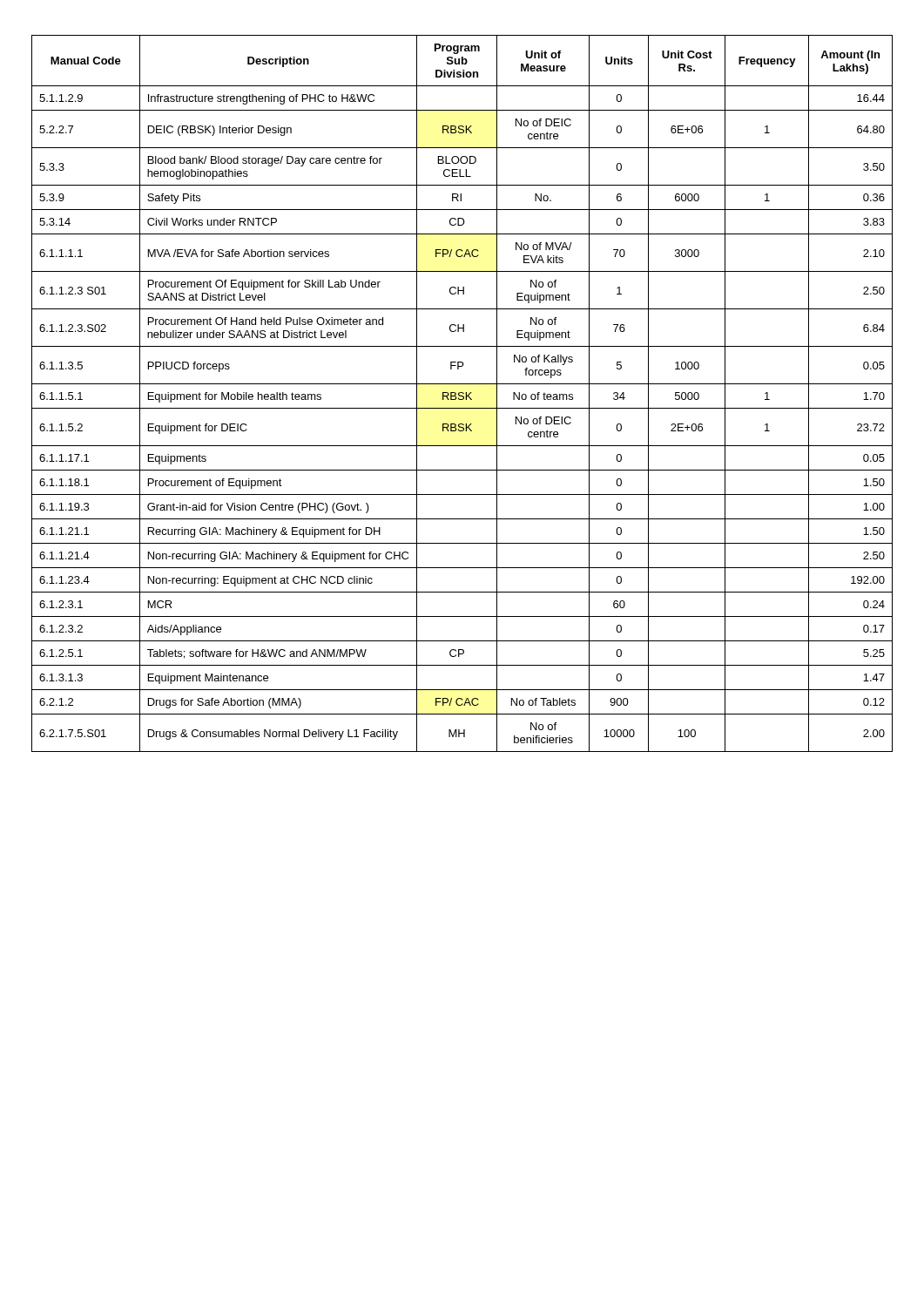Viewport: 924px width, 1307px height.
Task: Click on the table containing "FP/ CAC"
Action: (462, 393)
